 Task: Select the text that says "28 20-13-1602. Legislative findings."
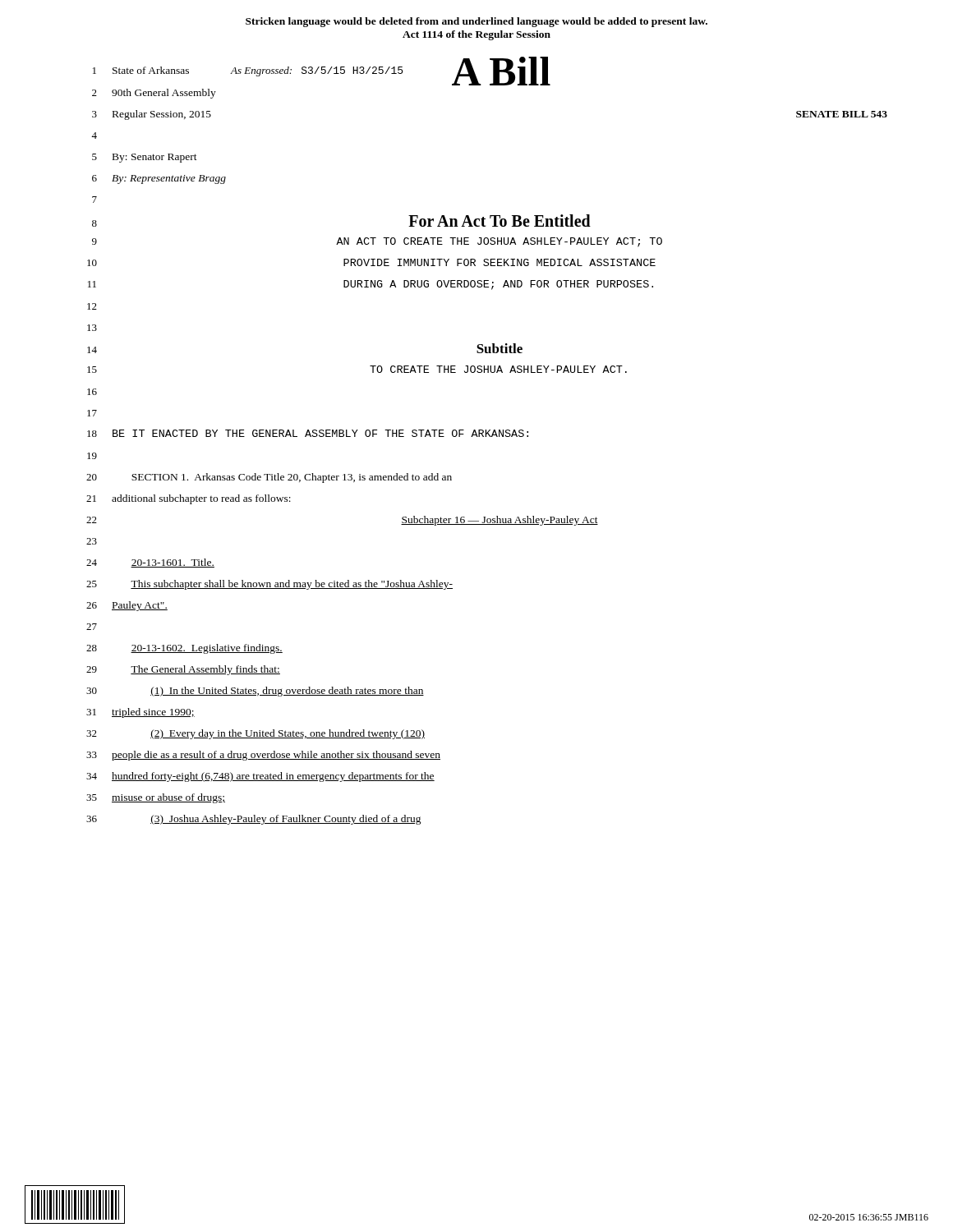(184, 649)
